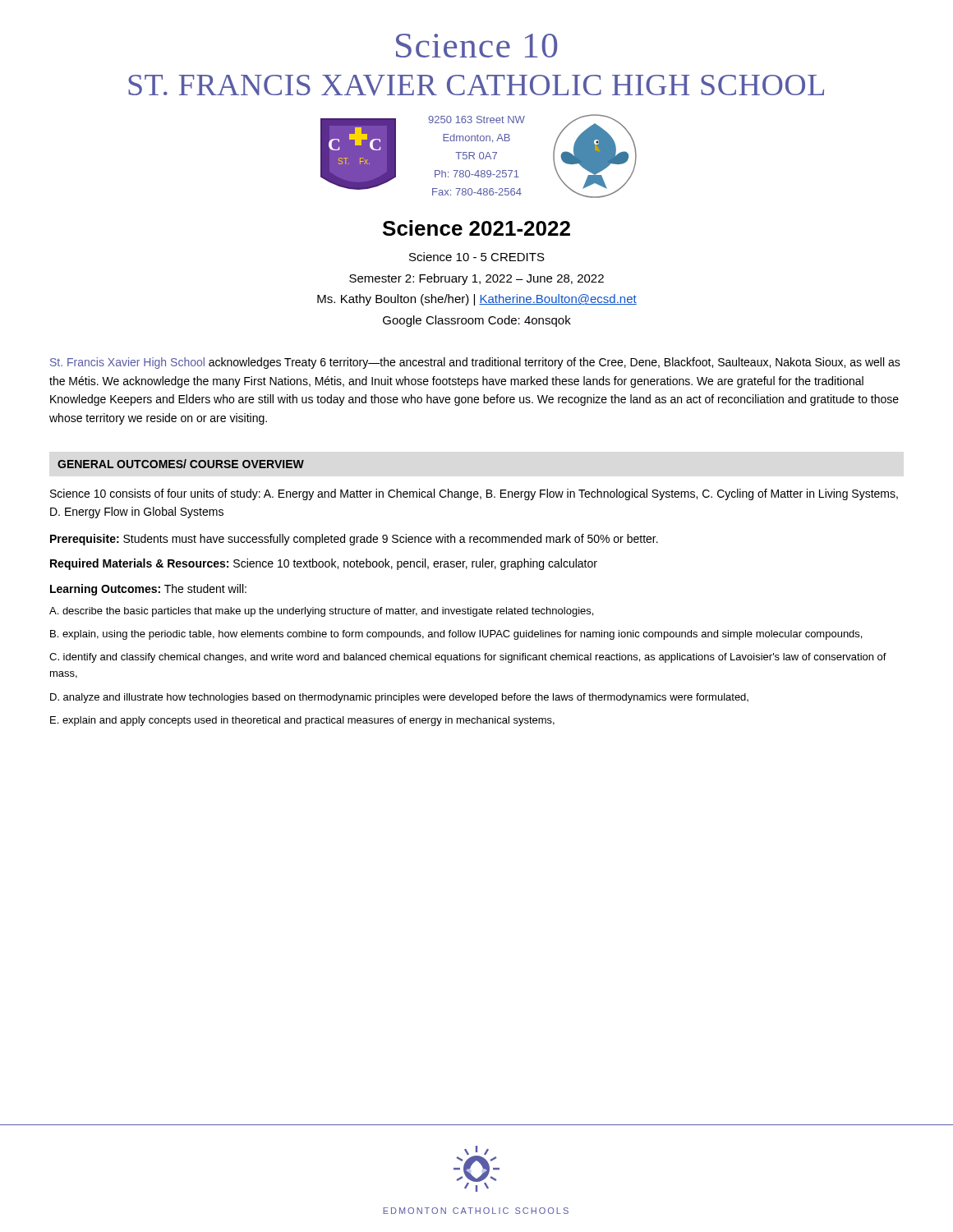This screenshot has width=953, height=1232.
Task: Navigate to the block starting "D. analyze and illustrate how technologies"
Action: [399, 697]
